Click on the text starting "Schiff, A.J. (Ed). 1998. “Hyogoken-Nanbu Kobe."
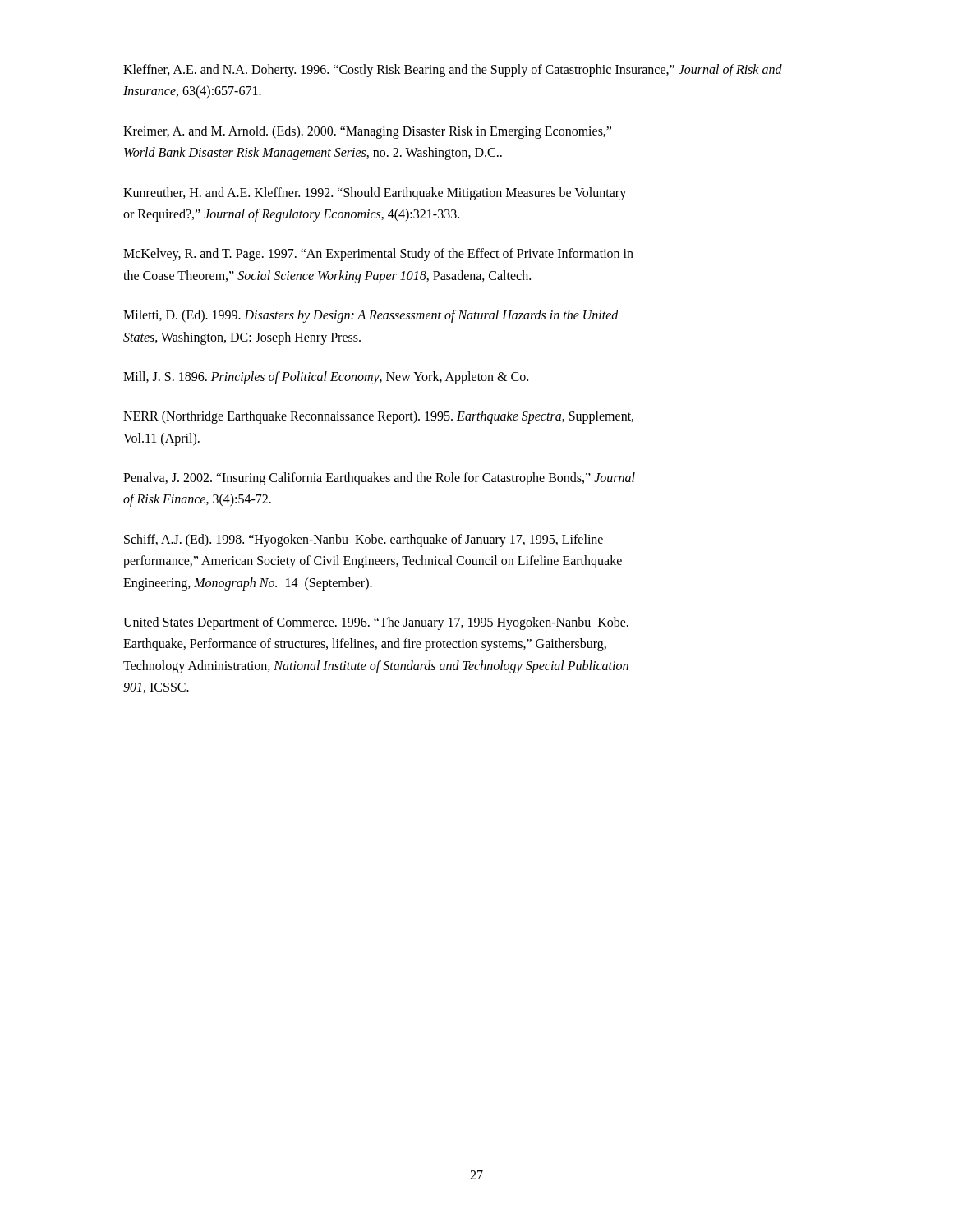Screen dimensions: 1232x953 click(476, 561)
